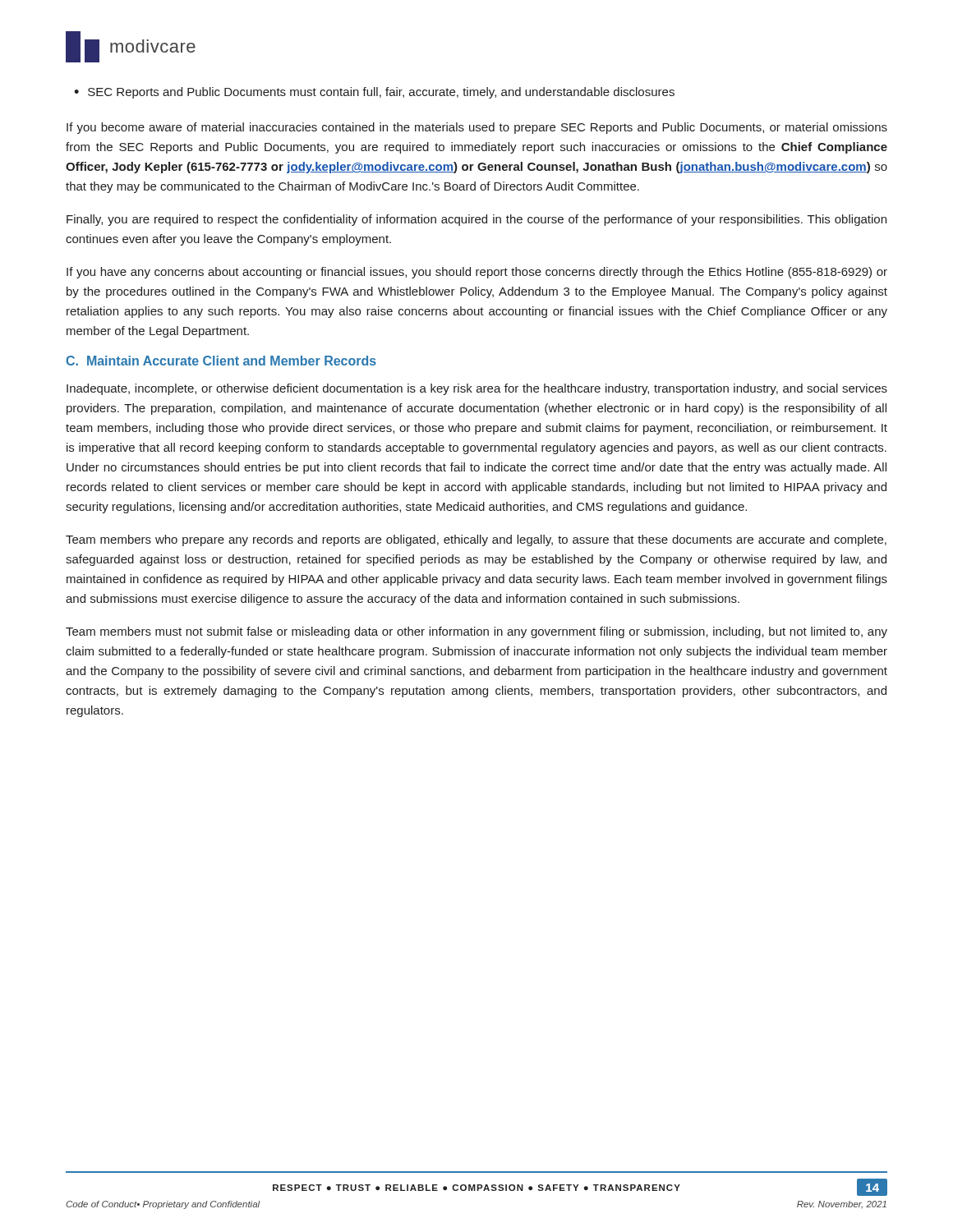Find a section header
The height and width of the screenshot is (1232, 953).
tap(221, 361)
